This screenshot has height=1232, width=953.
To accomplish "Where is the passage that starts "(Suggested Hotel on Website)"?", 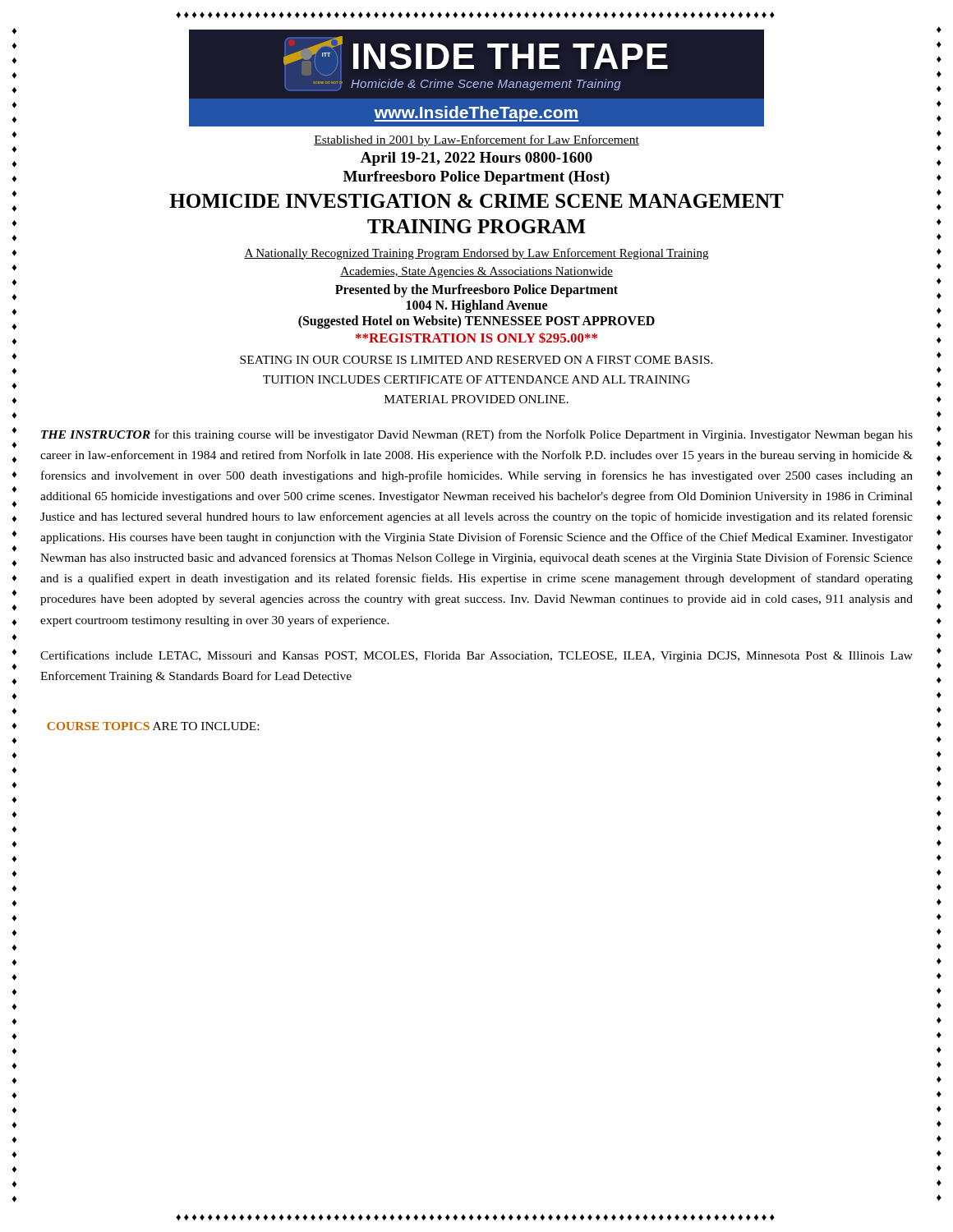I will click(x=476, y=320).
